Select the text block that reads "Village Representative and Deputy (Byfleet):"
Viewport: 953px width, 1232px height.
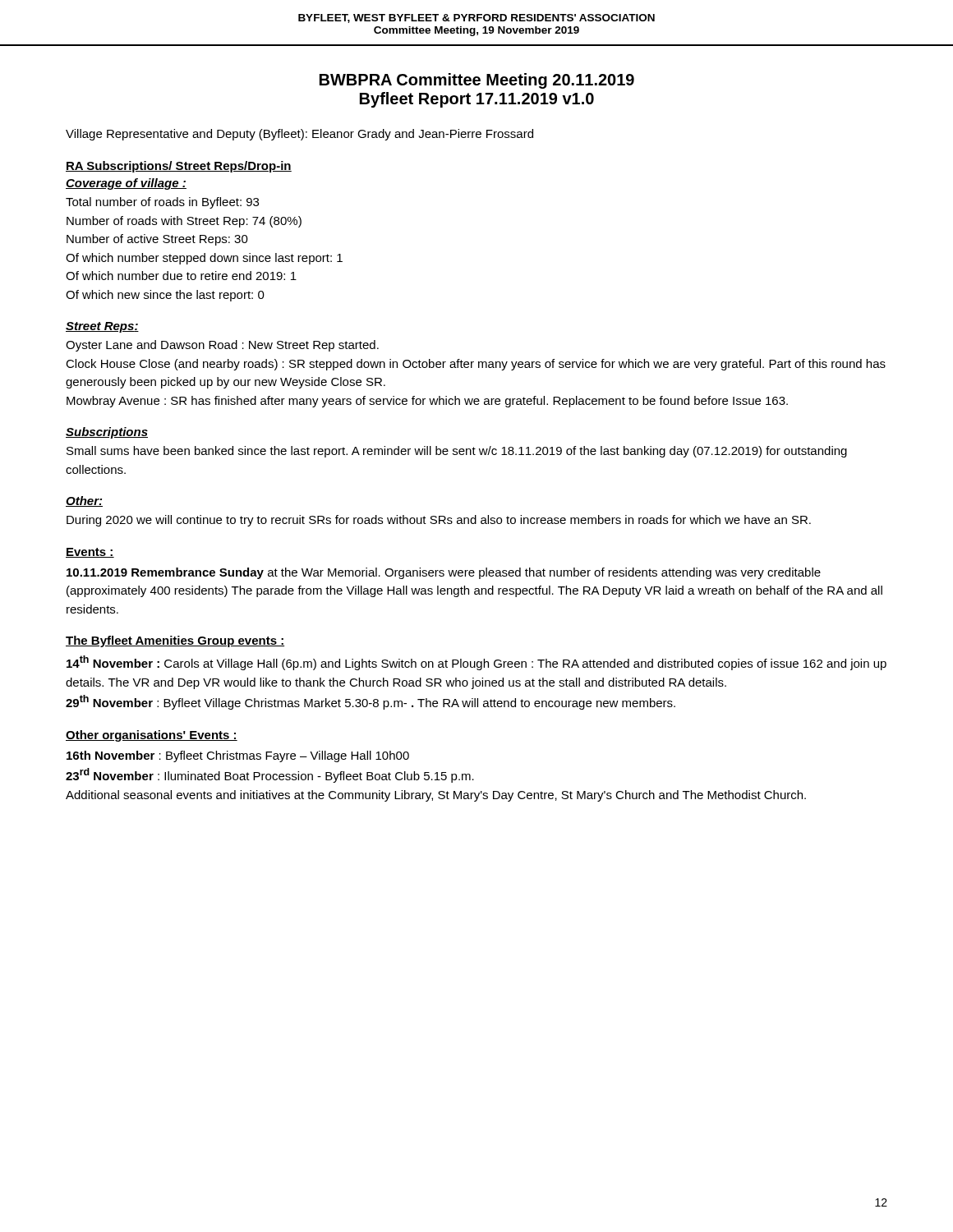coord(300,133)
